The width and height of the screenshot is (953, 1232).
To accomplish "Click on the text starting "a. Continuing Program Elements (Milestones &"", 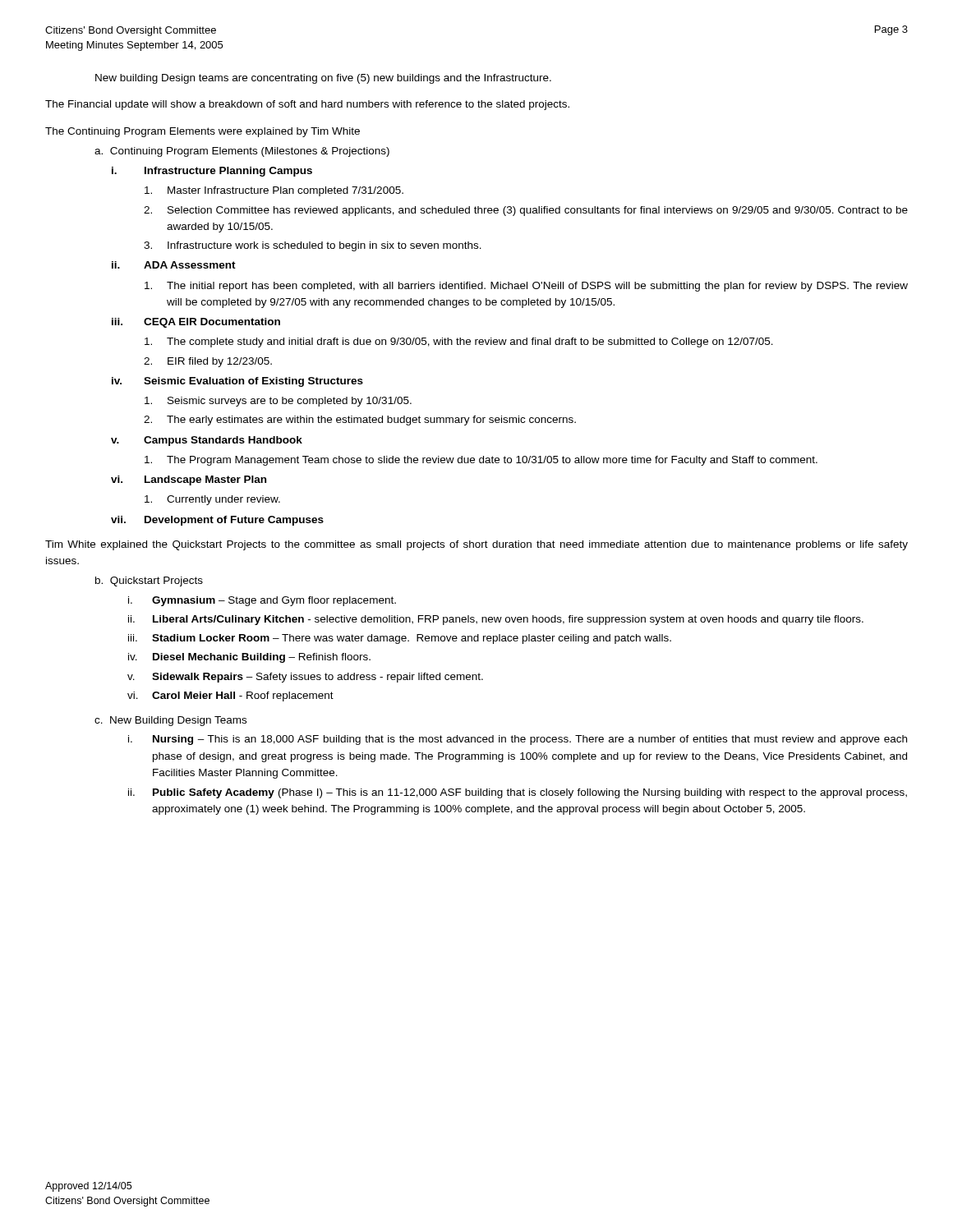I will click(x=242, y=151).
